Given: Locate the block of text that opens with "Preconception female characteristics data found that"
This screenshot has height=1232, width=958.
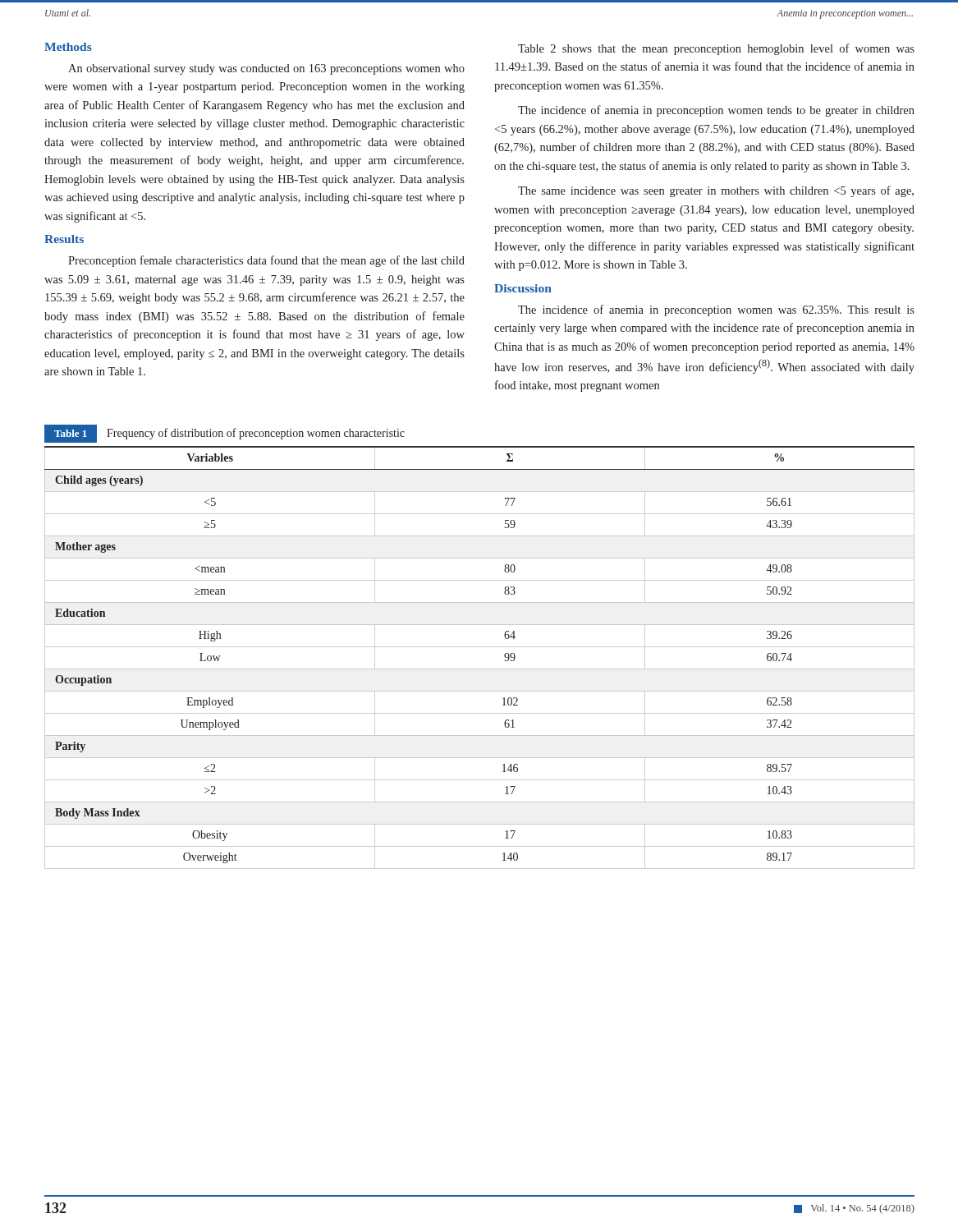Looking at the screenshot, I should pyautogui.click(x=254, y=316).
